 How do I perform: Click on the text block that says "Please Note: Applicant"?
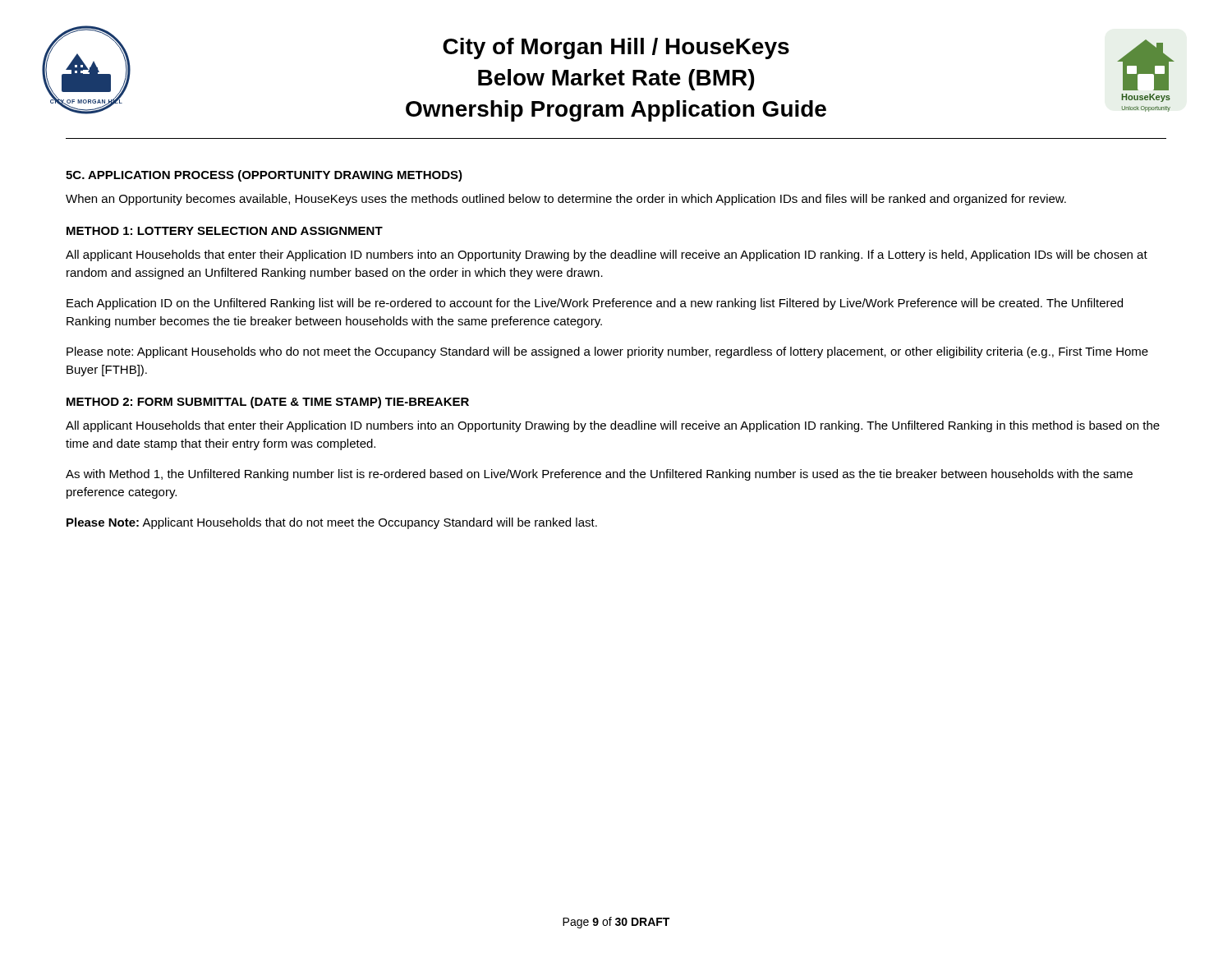(x=332, y=522)
